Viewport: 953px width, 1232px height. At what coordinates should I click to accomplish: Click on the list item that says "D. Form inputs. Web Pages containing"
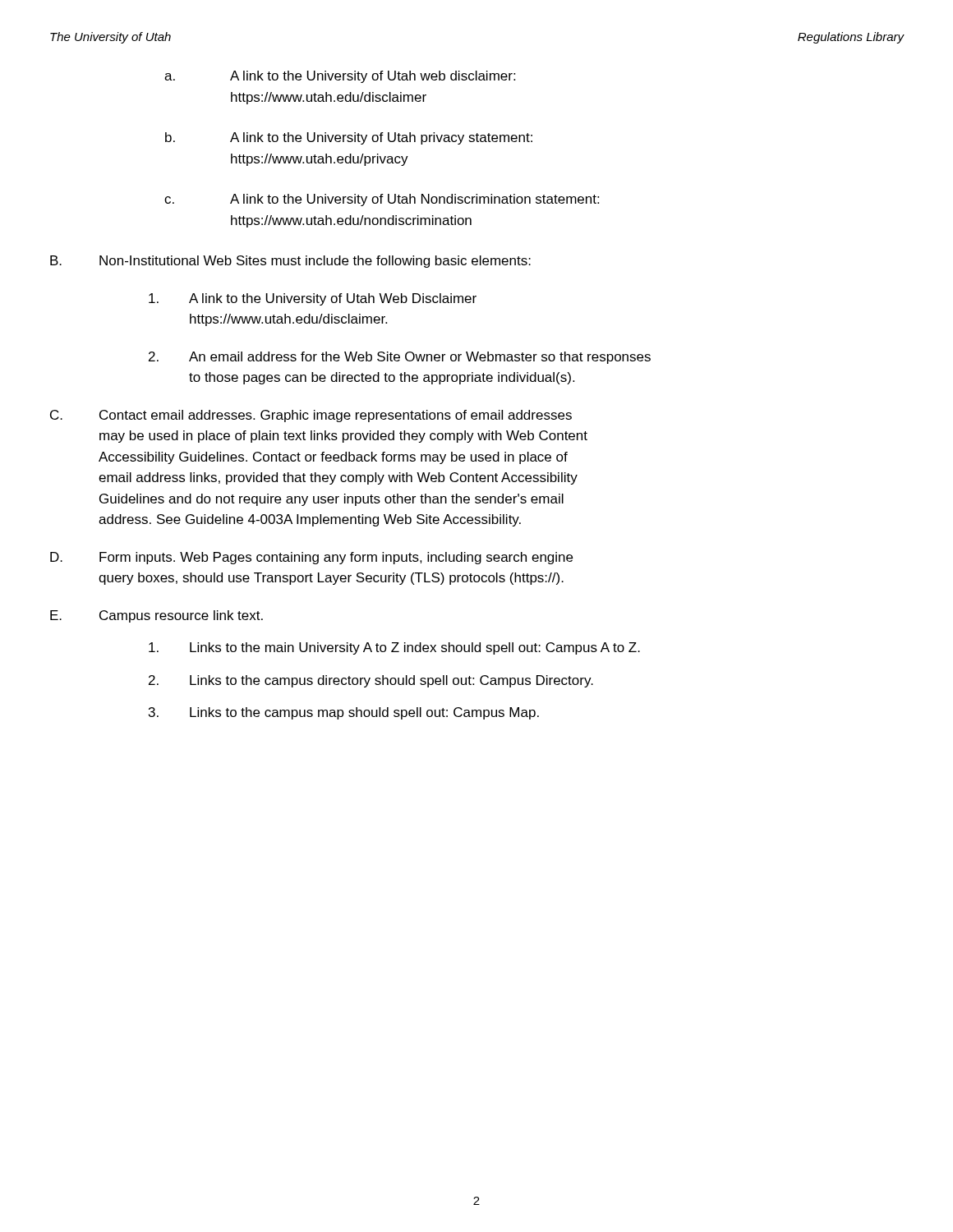(311, 568)
